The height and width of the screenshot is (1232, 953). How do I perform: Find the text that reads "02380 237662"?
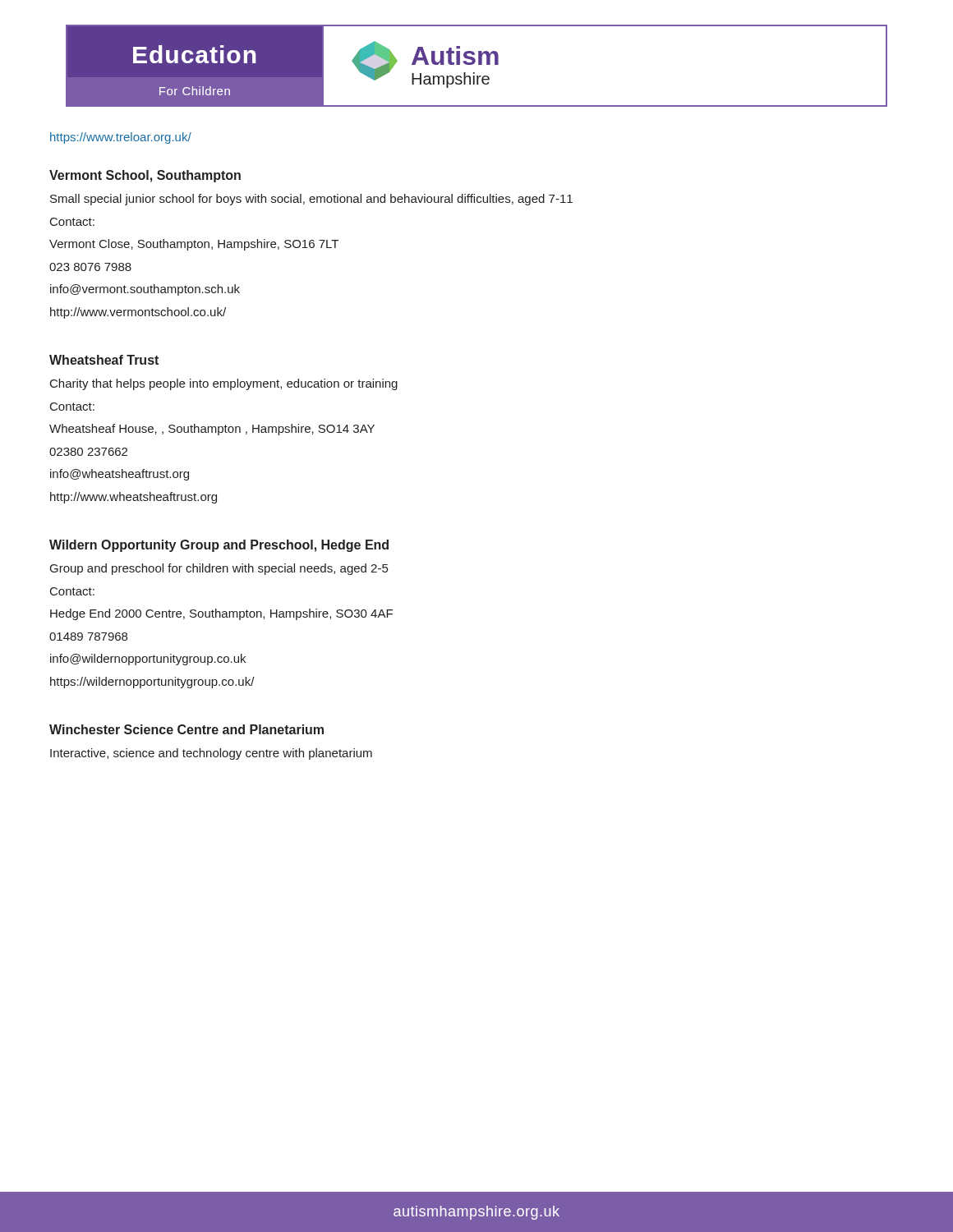pos(89,451)
